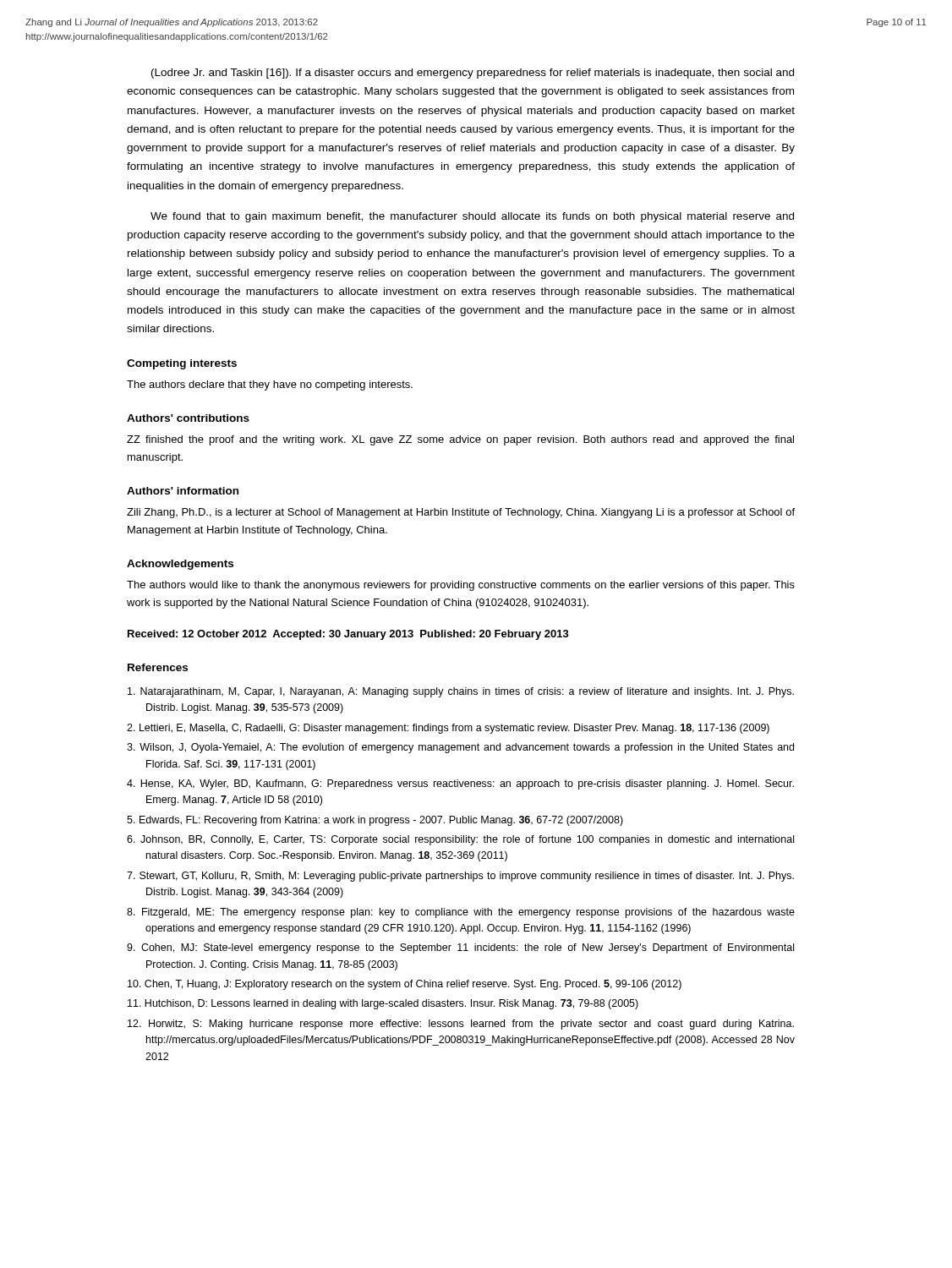Click on the list item that reads "3. Wilson, J, Oyola-Yemaiel, A: The evolution of"
The width and height of the screenshot is (952, 1268).
pos(461,756)
